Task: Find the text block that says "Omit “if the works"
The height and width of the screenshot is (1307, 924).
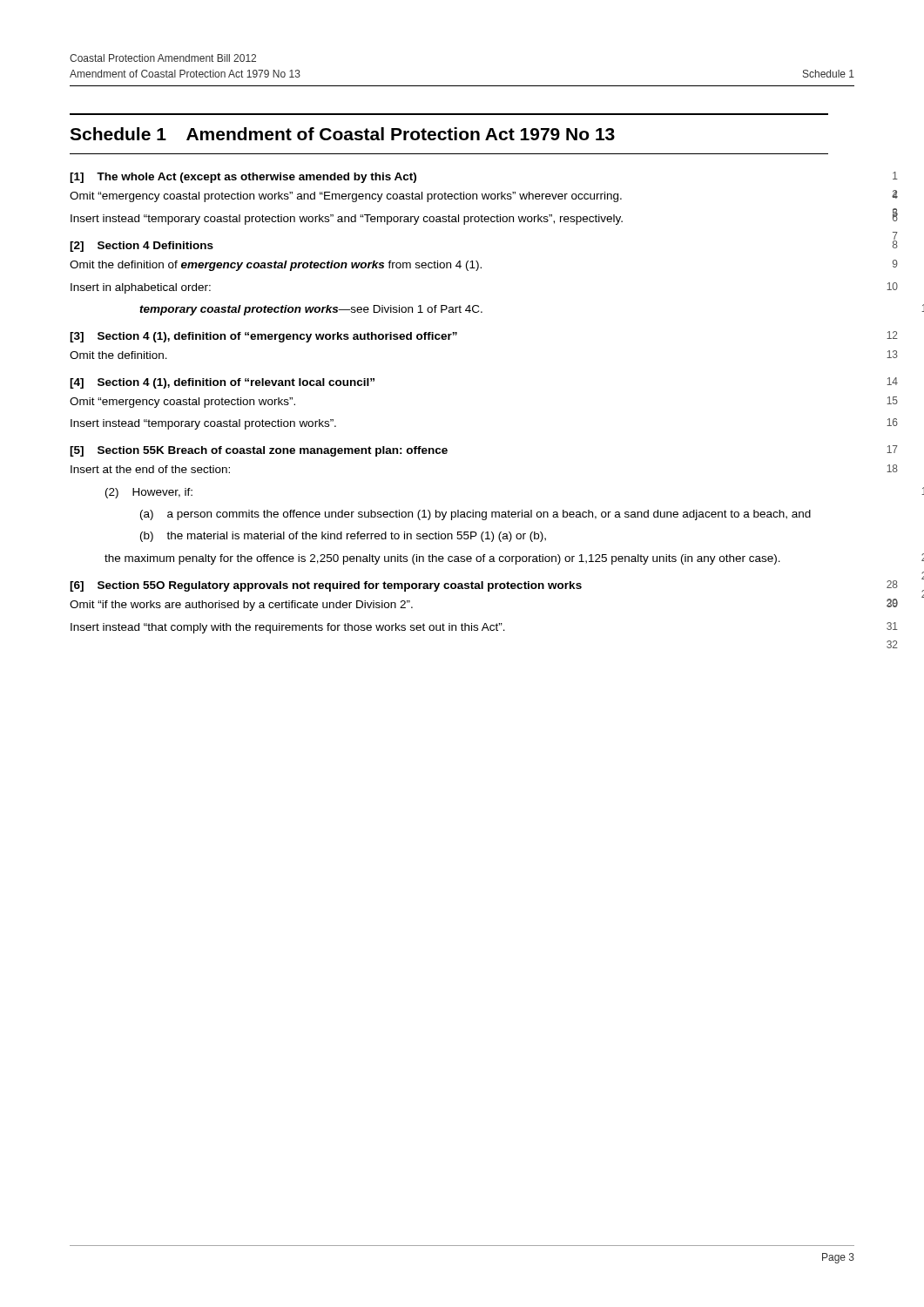Action: 241,606
